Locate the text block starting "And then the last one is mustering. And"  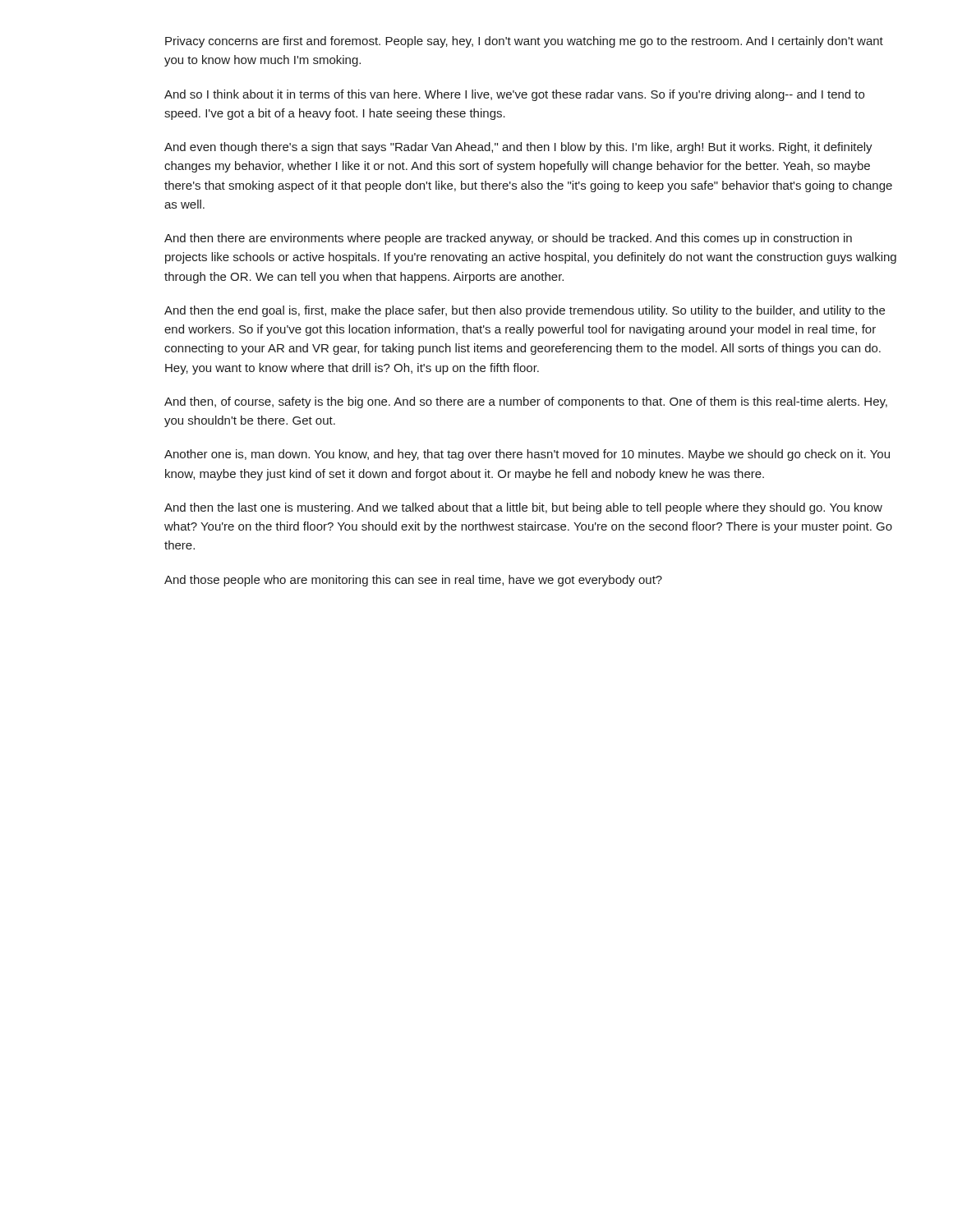(528, 526)
